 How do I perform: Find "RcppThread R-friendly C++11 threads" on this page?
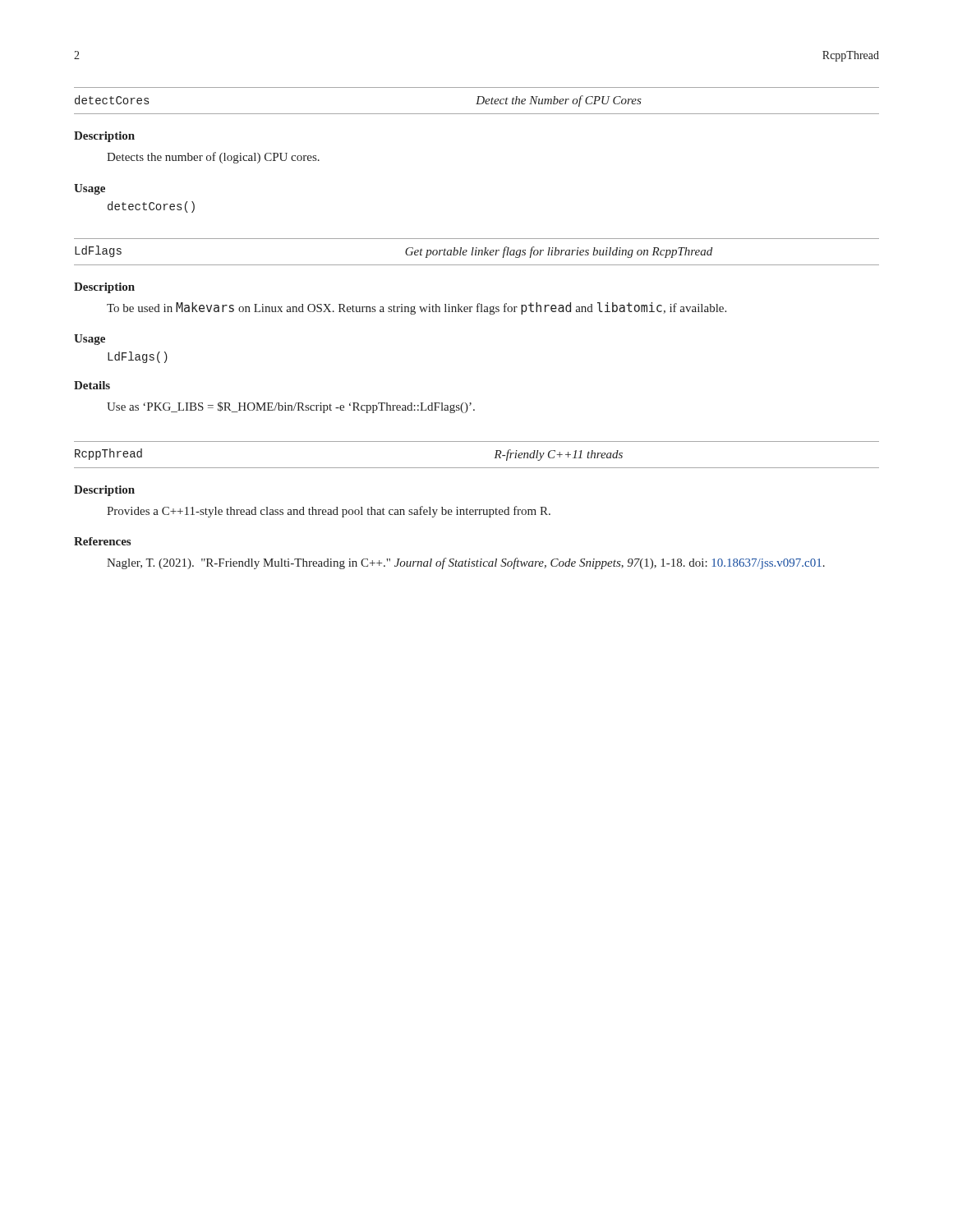click(x=105, y=455)
